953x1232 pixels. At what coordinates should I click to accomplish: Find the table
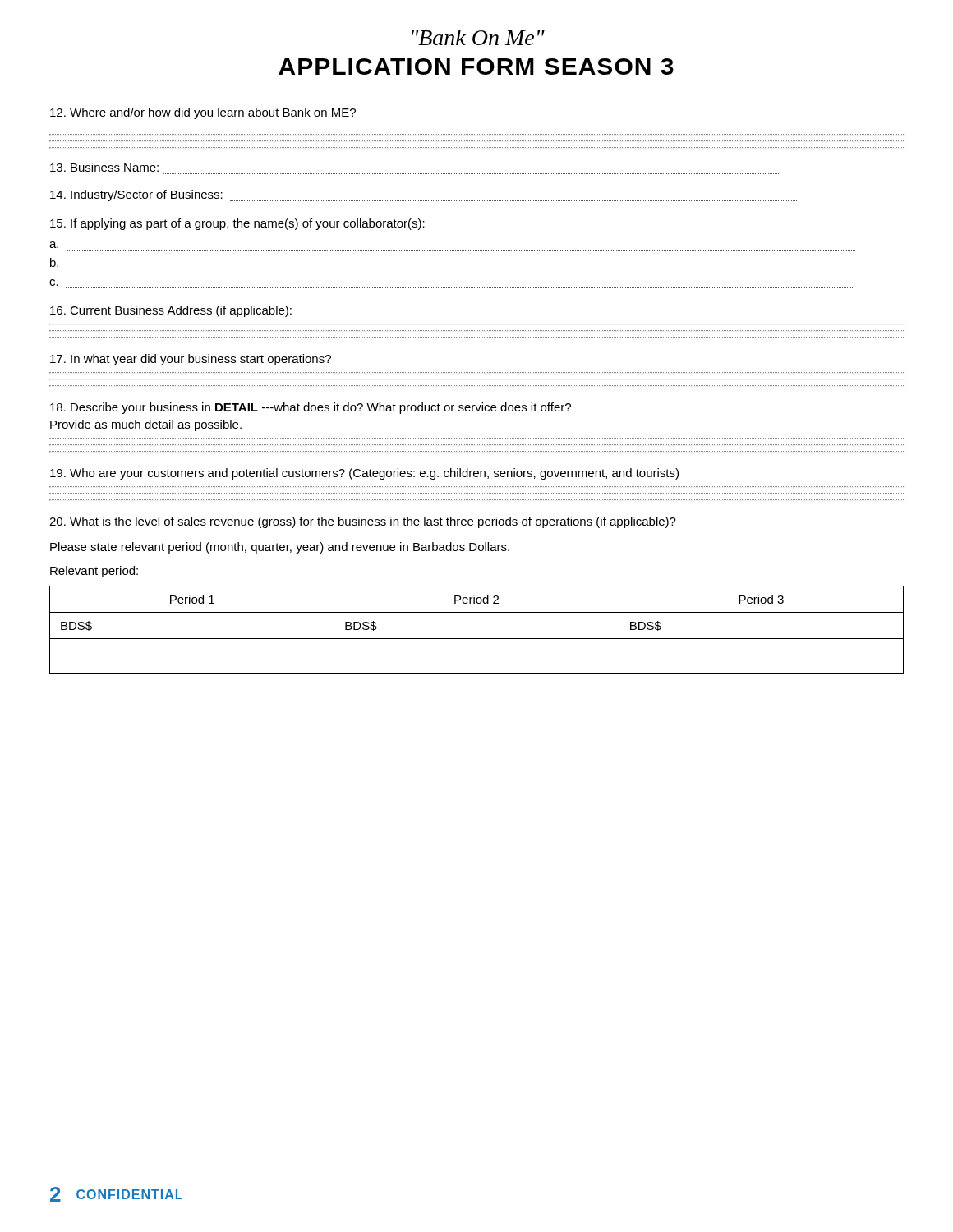coord(476,630)
